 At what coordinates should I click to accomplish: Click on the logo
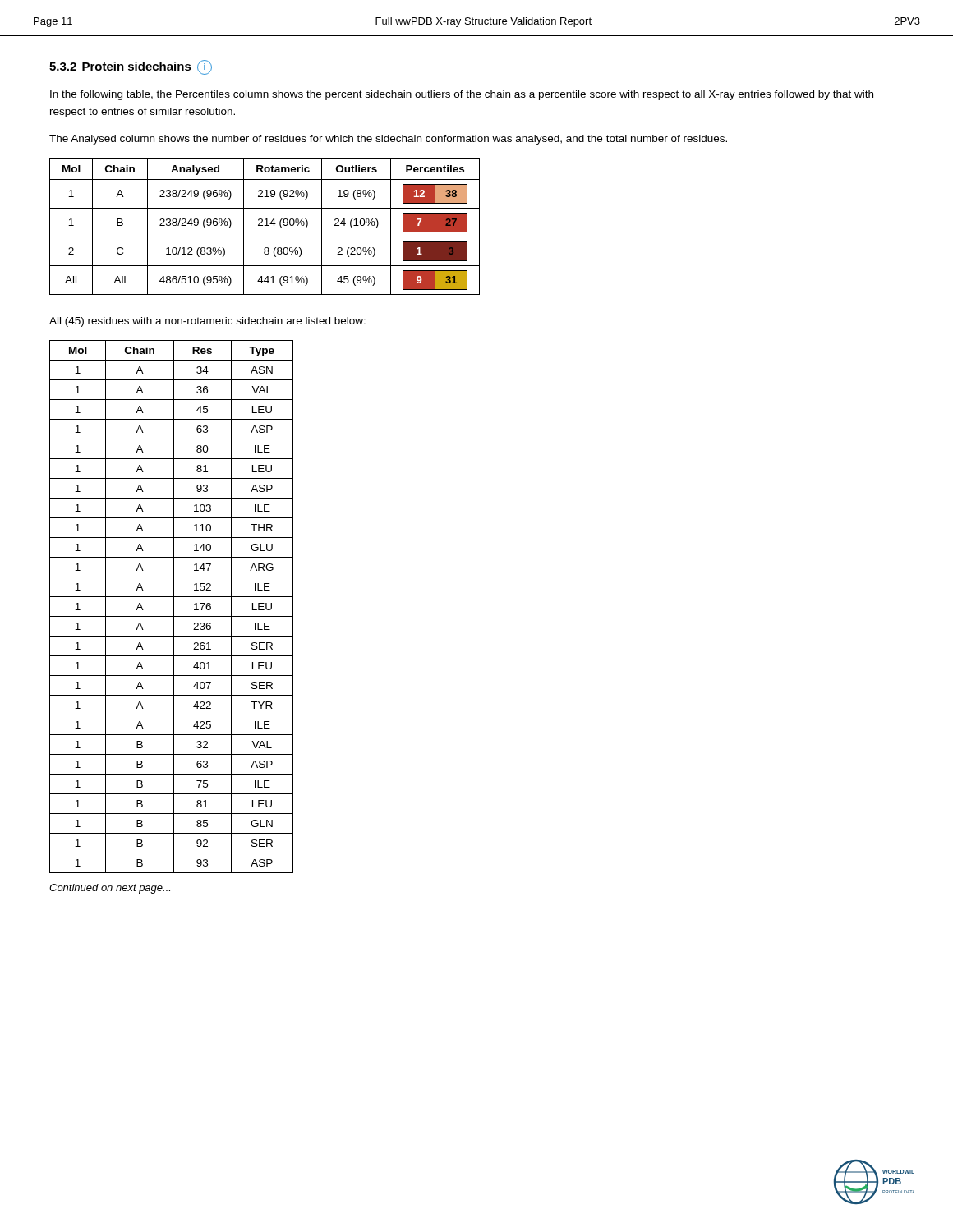[872, 1183]
